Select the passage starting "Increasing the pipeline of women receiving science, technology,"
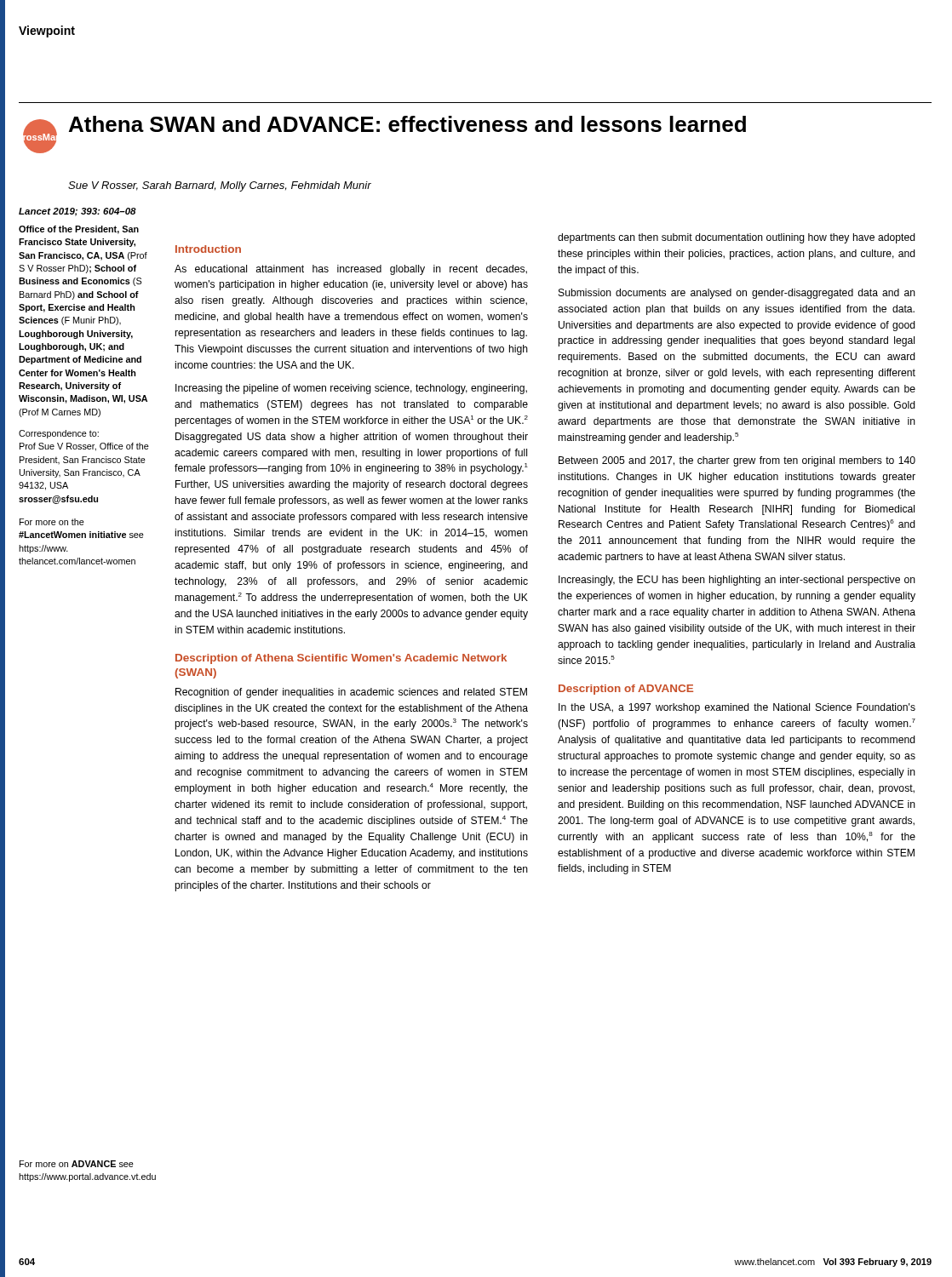Image resolution: width=952 pixels, height=1277 pixels. (x=351, y=509)
